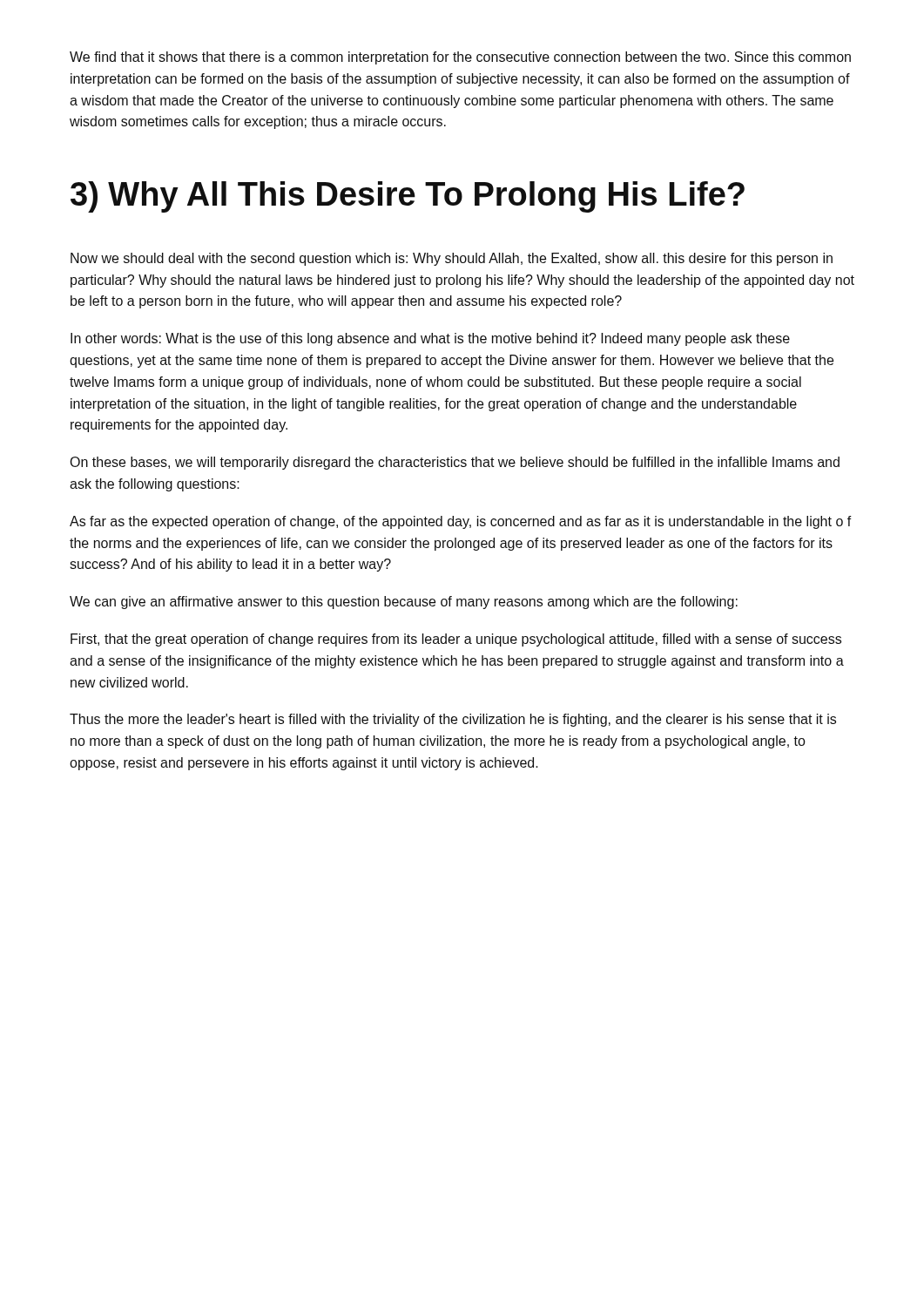Select the text block starting "3) Why All This Desire To"
Image resolution: width=924 pixels, height=1307 pixels.
[x=408, y=194]
